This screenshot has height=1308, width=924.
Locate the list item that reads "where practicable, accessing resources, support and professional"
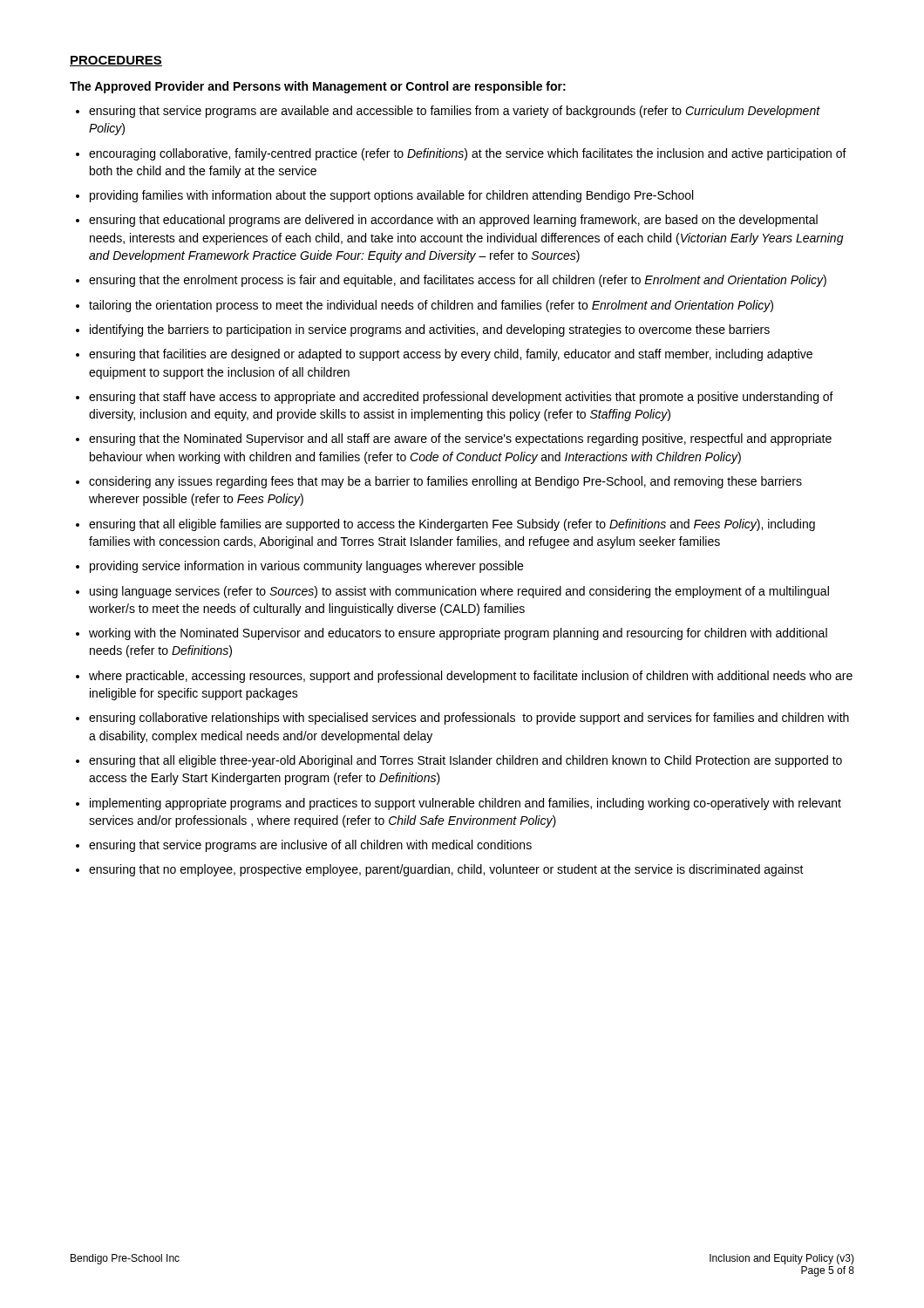(471, 684)
